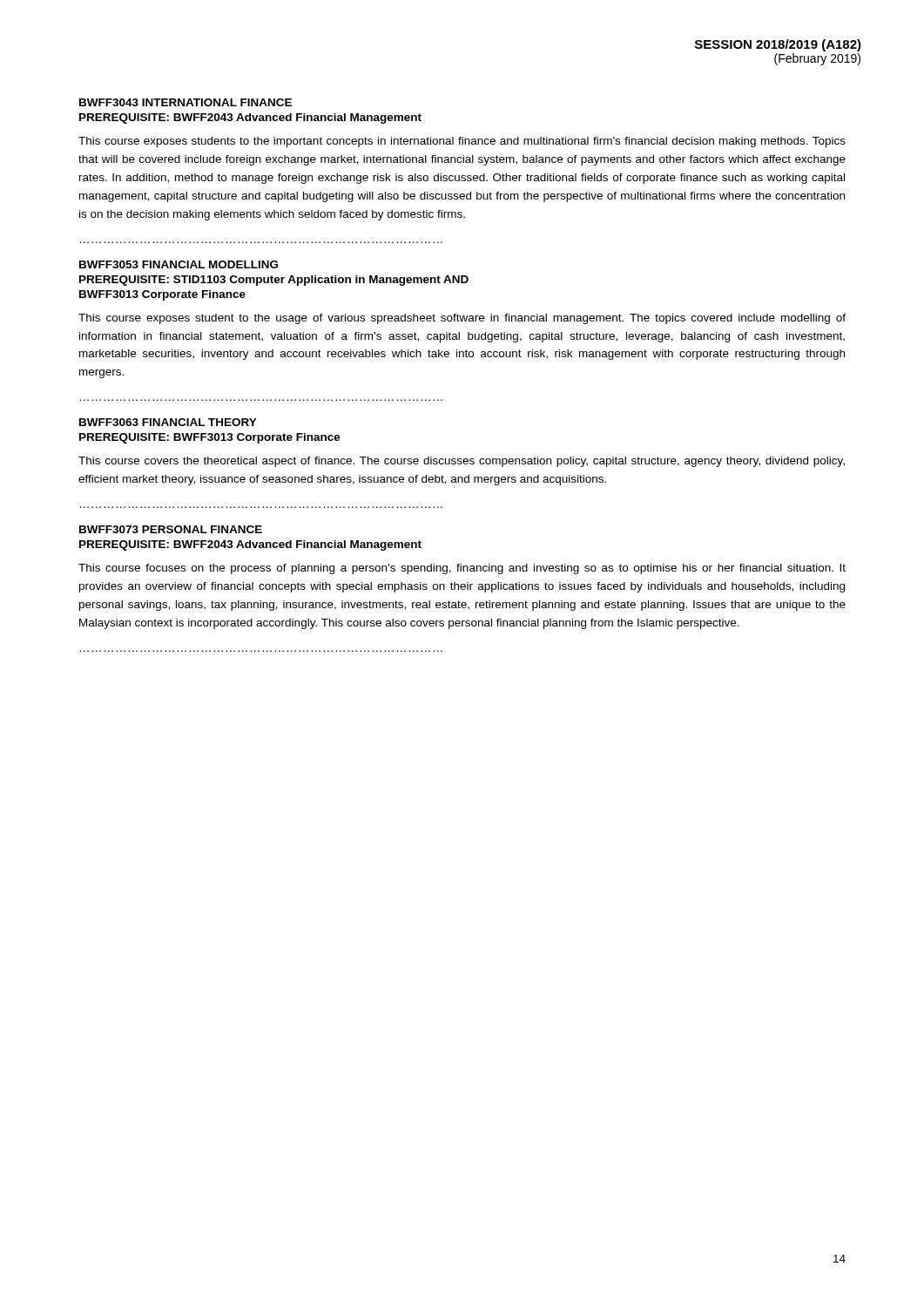Viewport: 924px width, 1307px height.
Task: Select the section header that reads "BWFF3053 FINANCIAL MODELLING PREREQUISITE:"
Action: 462,279
